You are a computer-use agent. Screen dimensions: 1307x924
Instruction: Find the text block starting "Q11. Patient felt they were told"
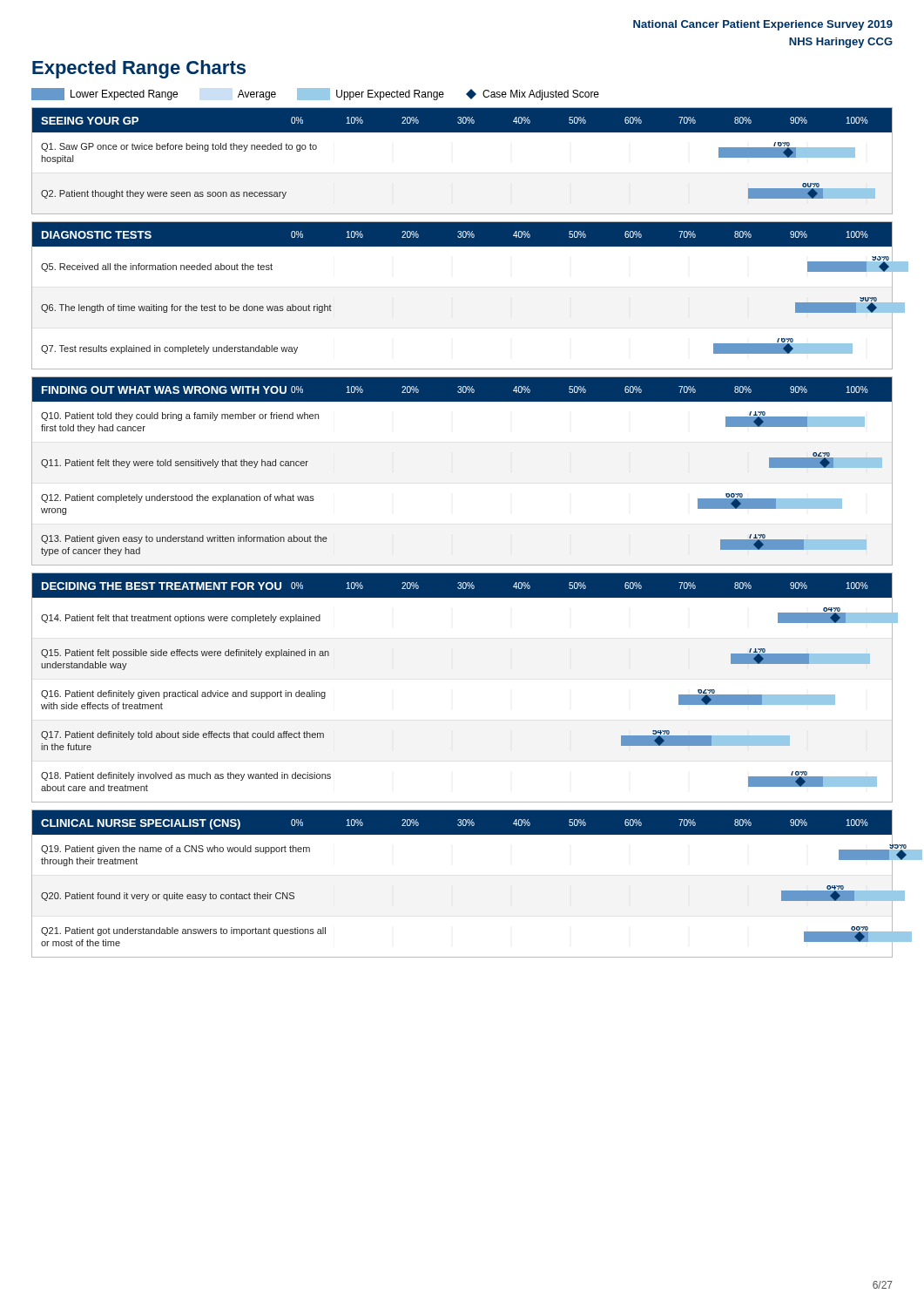click(x=175, y=463)
